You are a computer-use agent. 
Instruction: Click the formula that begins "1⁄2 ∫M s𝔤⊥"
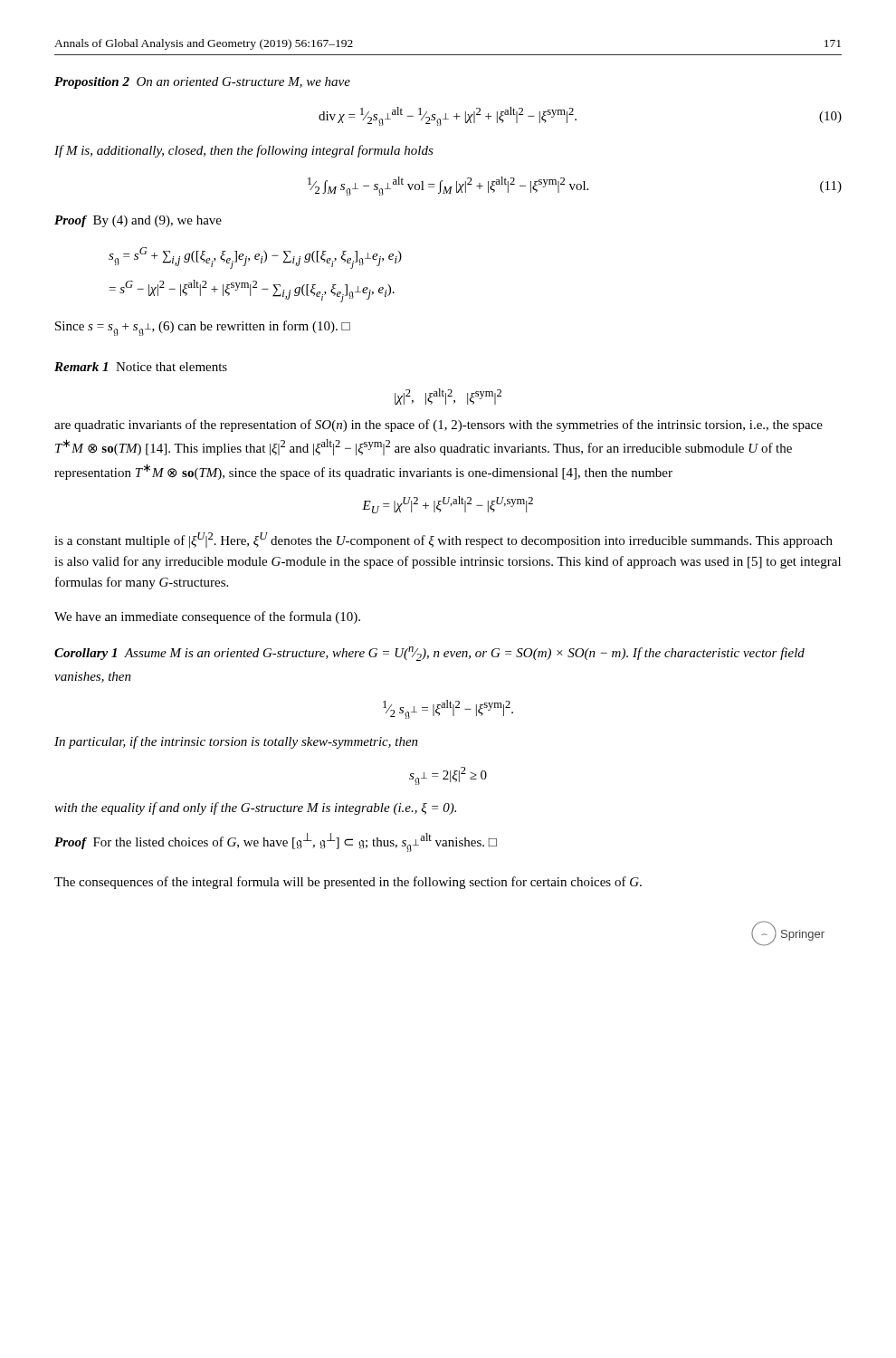tap(574, 186)
